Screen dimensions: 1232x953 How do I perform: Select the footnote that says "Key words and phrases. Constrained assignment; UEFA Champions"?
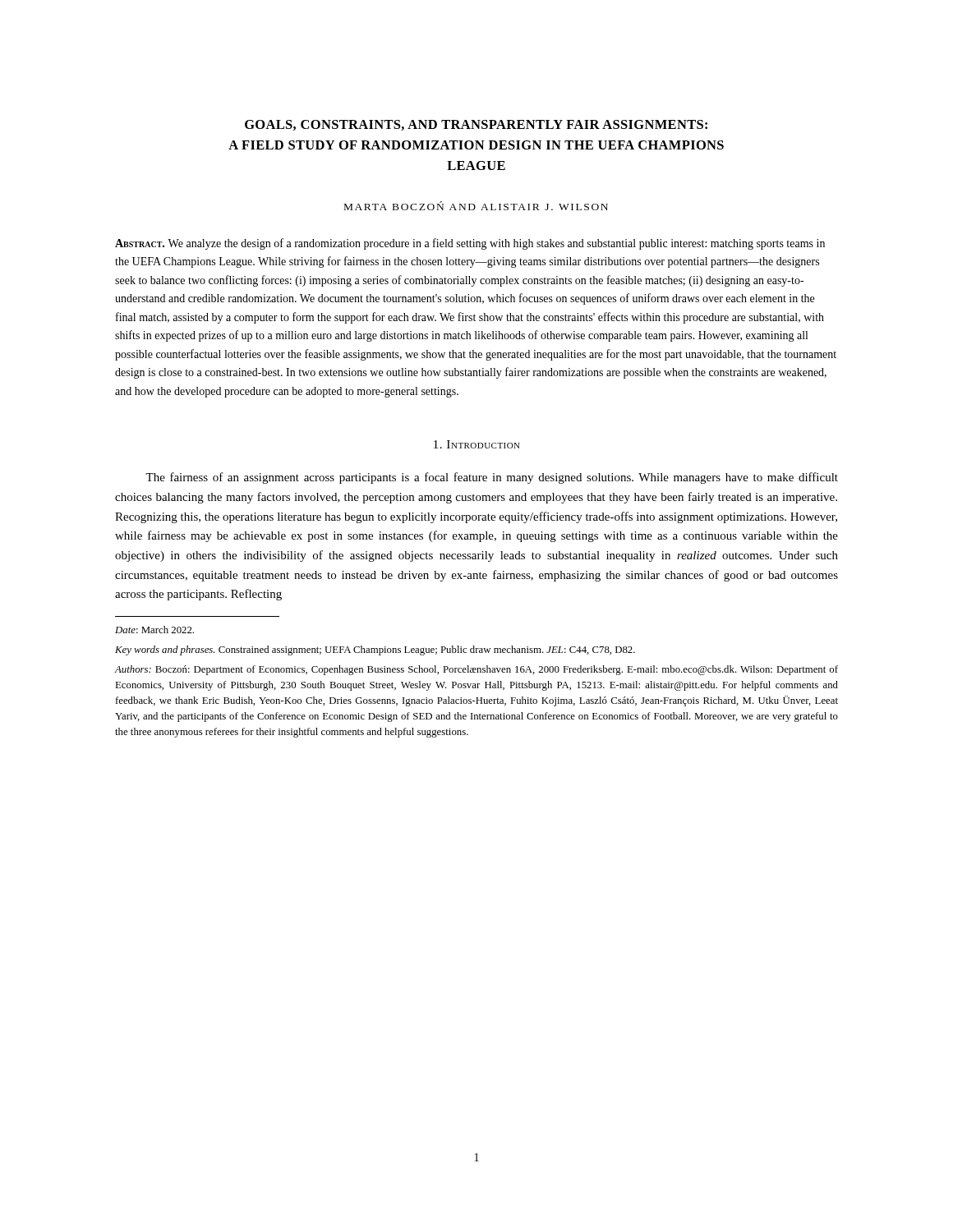(x=375, y=650)
